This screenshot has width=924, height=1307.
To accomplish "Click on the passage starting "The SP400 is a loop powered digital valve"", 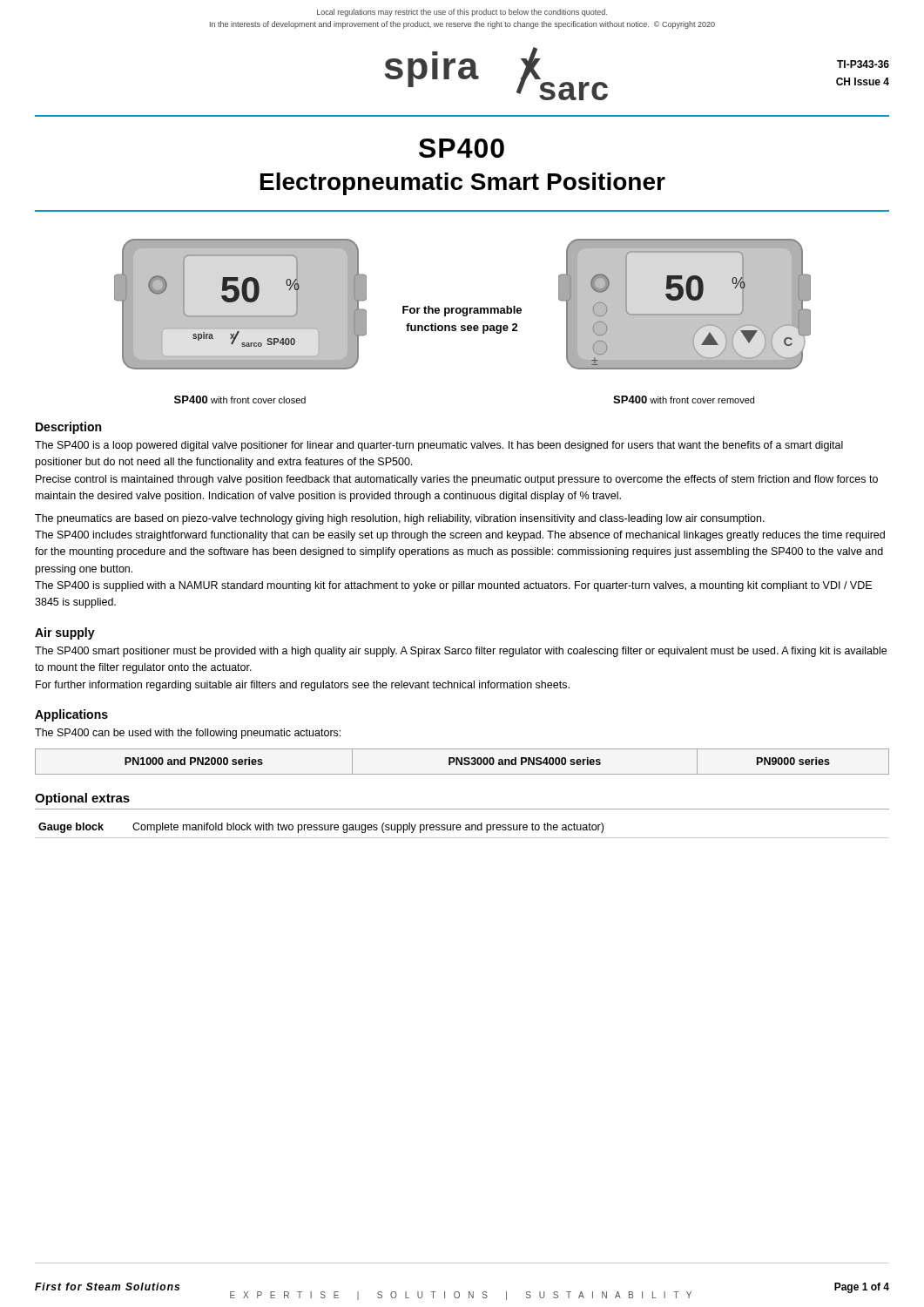I will click(457, 471).
